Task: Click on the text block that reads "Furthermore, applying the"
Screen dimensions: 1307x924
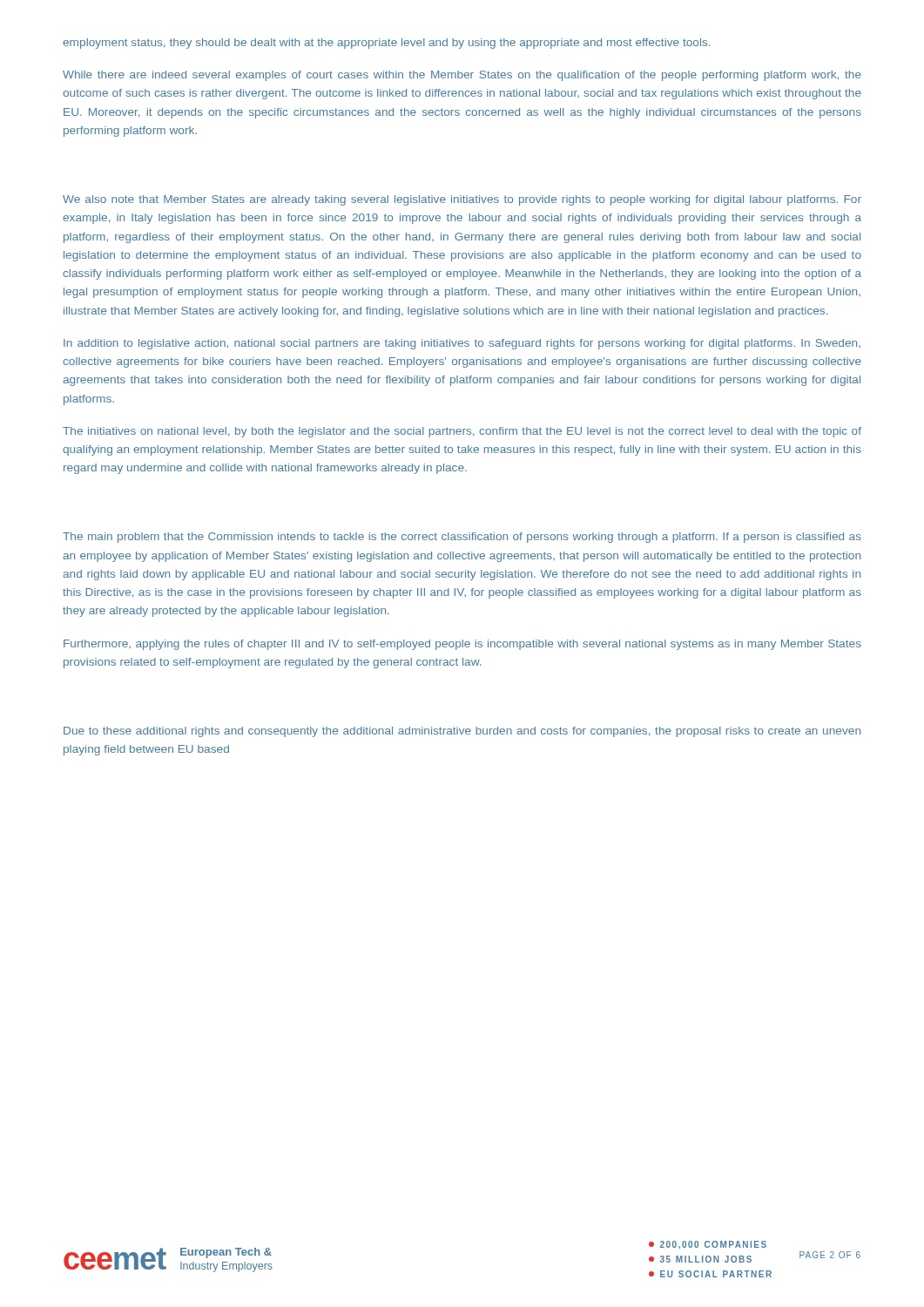Action: click(462, 652)
